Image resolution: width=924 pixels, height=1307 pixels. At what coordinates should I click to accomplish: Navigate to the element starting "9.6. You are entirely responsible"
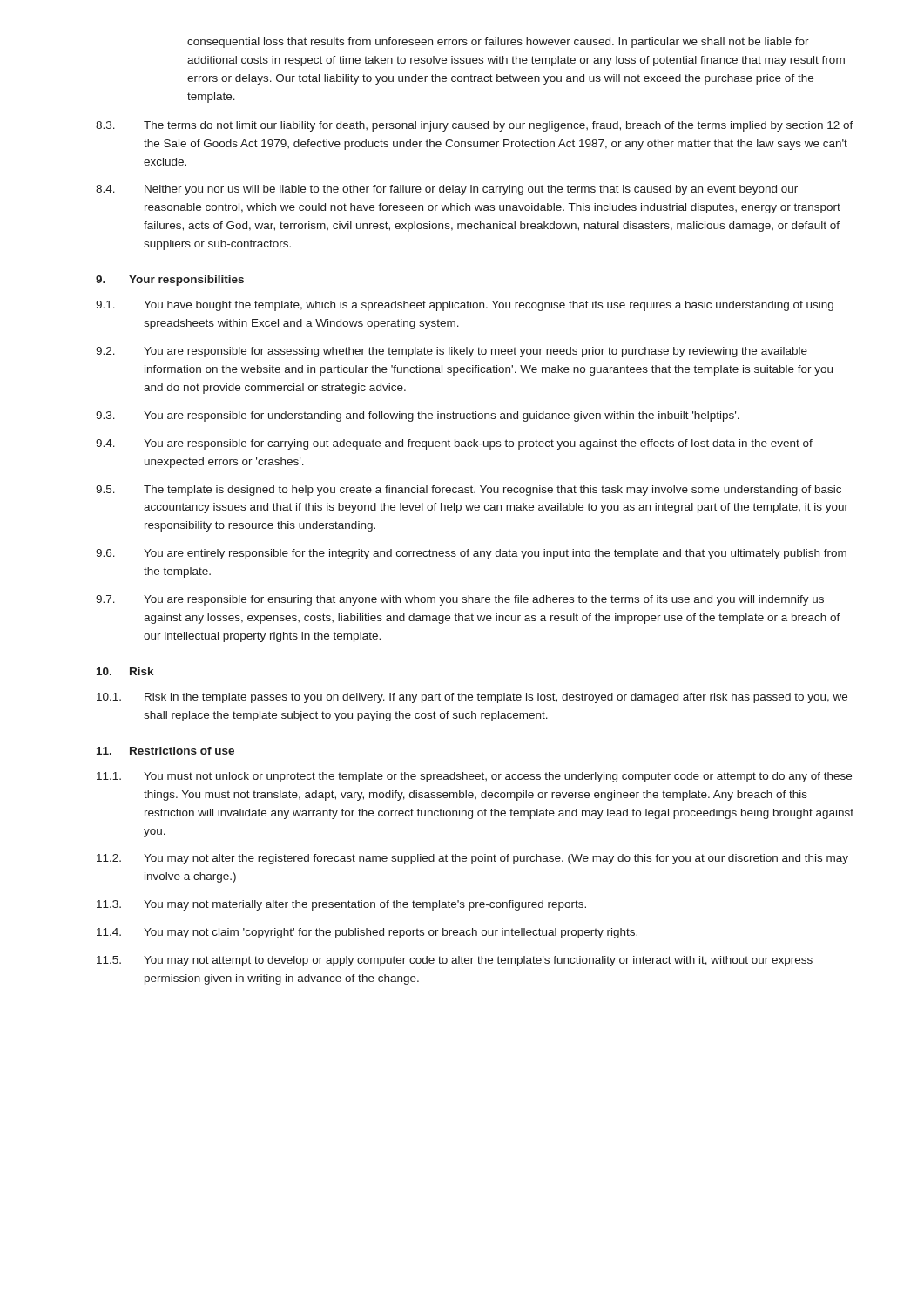tap(475, 563)
